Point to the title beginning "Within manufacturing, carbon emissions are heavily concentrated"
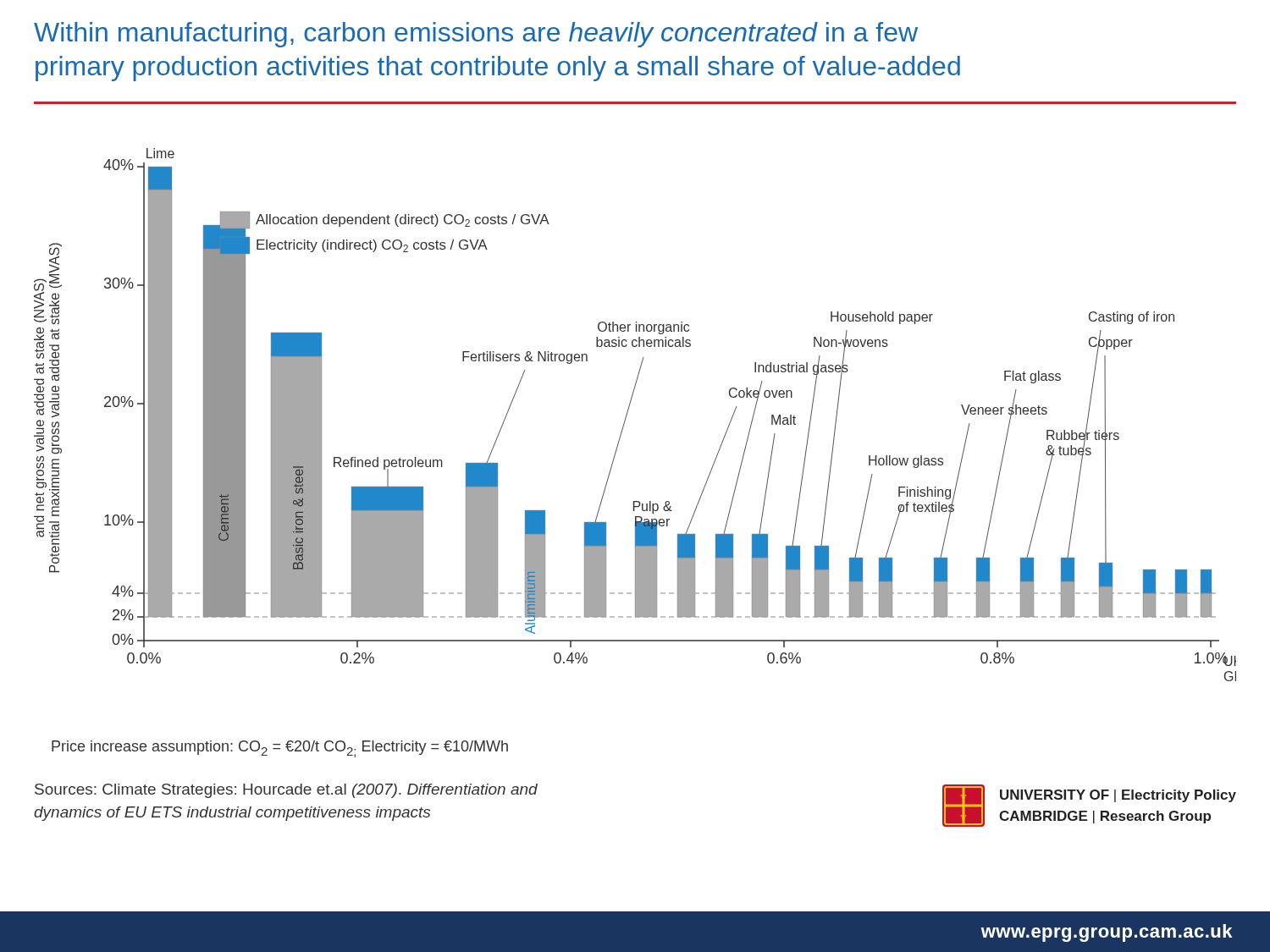The height and width of the screenshot is (952, 1270). tap(498, 49)
